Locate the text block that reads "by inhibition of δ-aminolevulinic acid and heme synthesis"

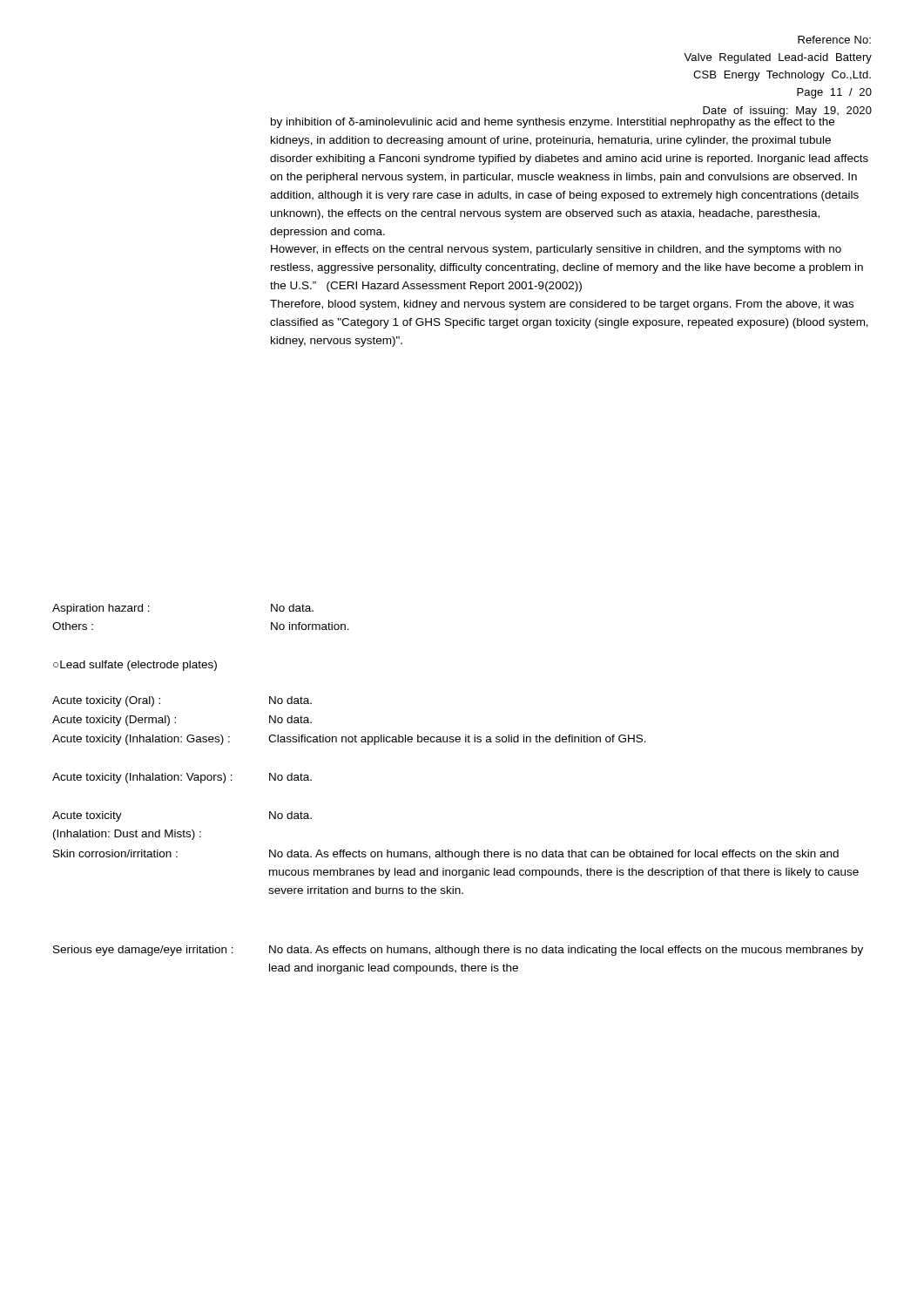tap(553, 122)
